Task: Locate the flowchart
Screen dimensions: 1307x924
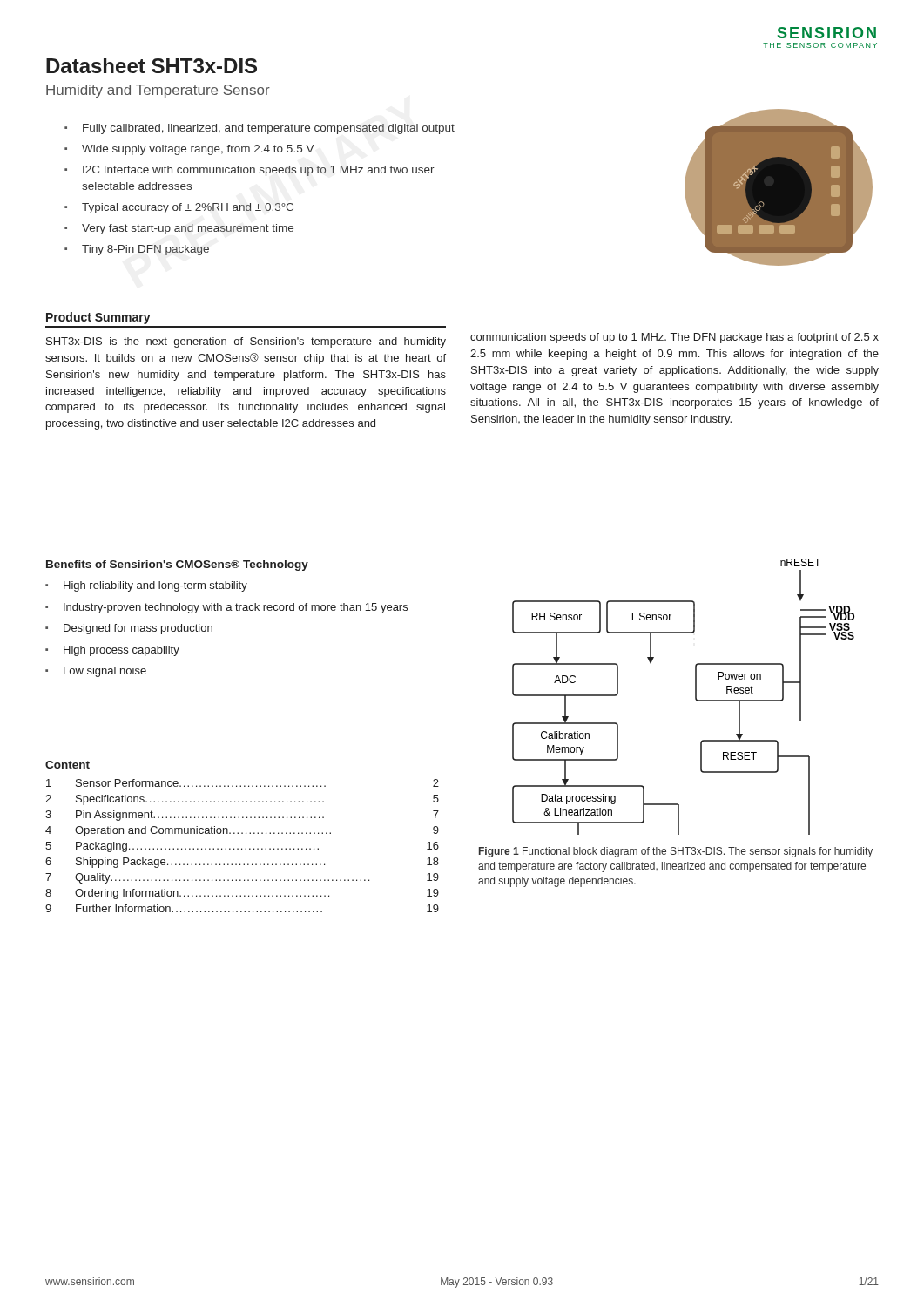Action: 678,692
